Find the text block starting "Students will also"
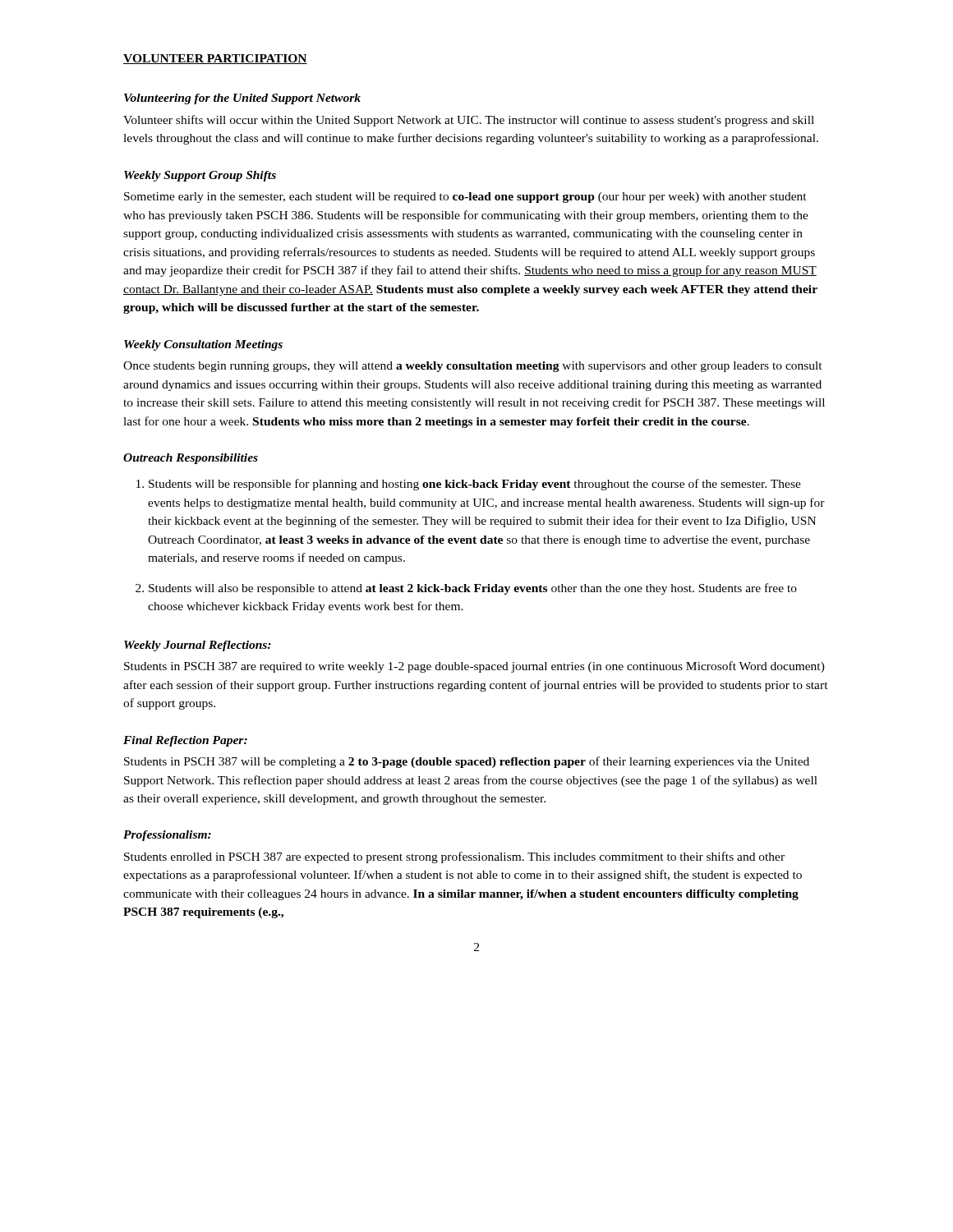Image resolution: width=953 pixels, height=1232 pixels. point(489,597)
